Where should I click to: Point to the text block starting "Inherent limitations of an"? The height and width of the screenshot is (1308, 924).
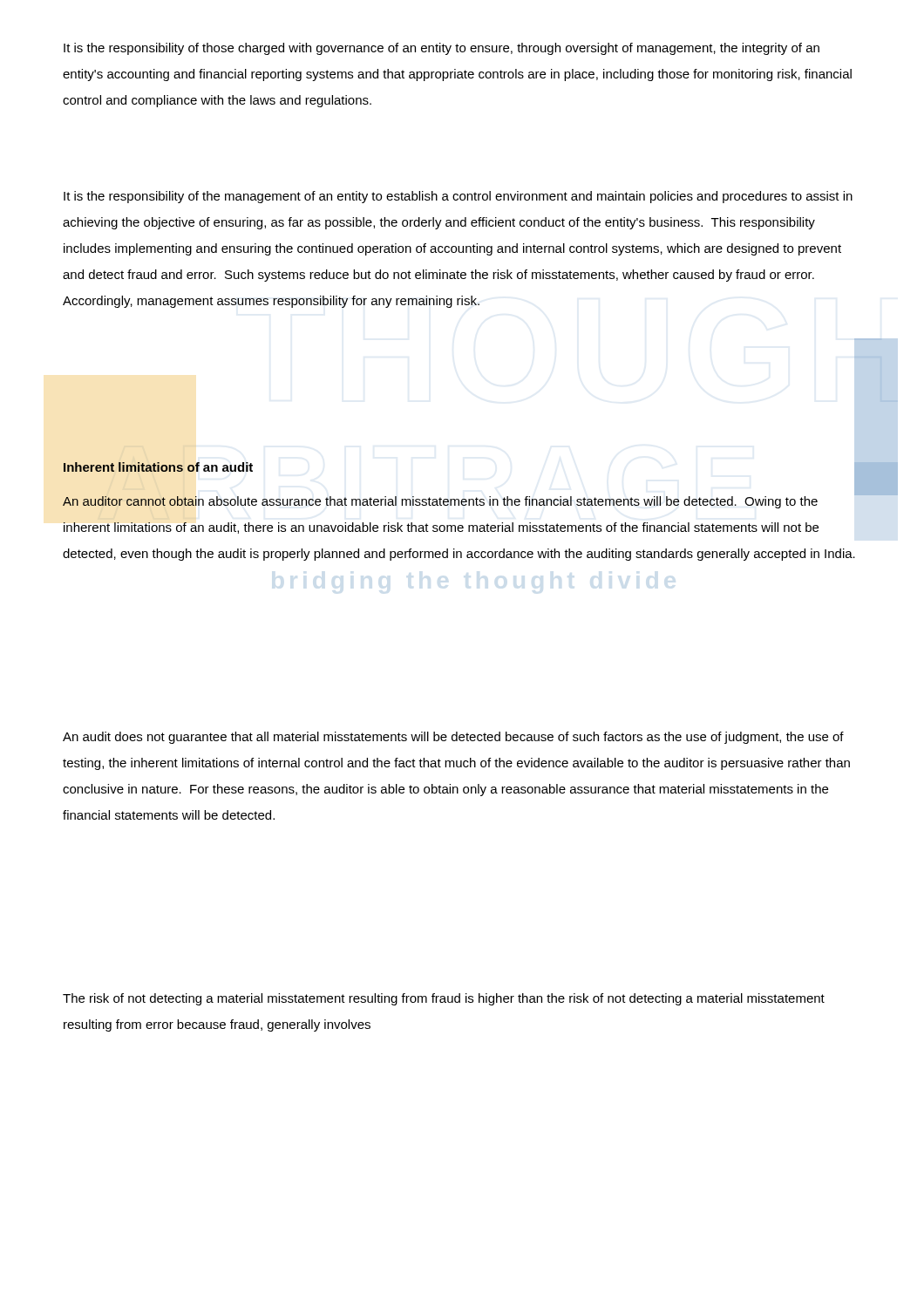pyautogui.click(x=158, y=467)
